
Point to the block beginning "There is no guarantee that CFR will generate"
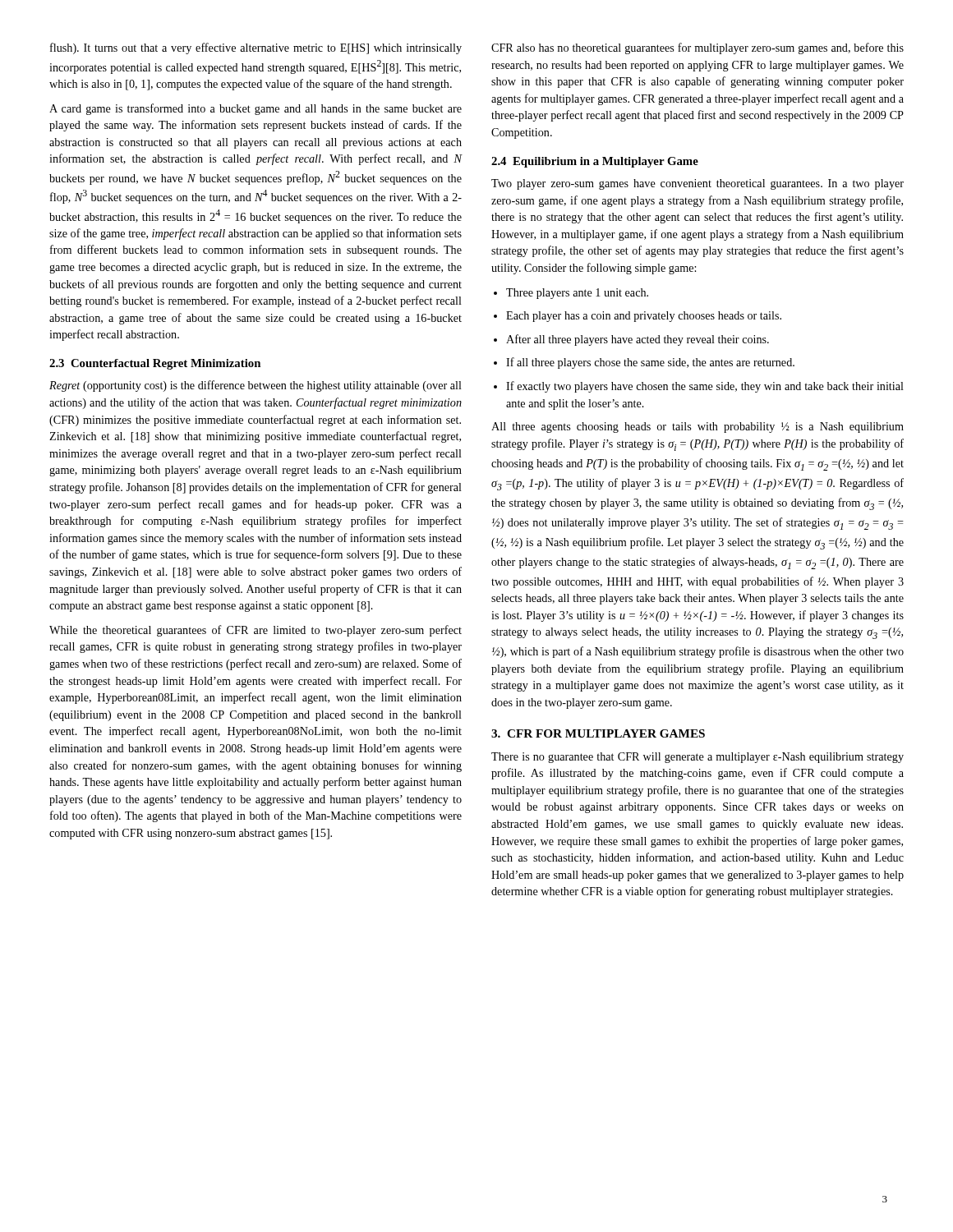coord(698,824)
